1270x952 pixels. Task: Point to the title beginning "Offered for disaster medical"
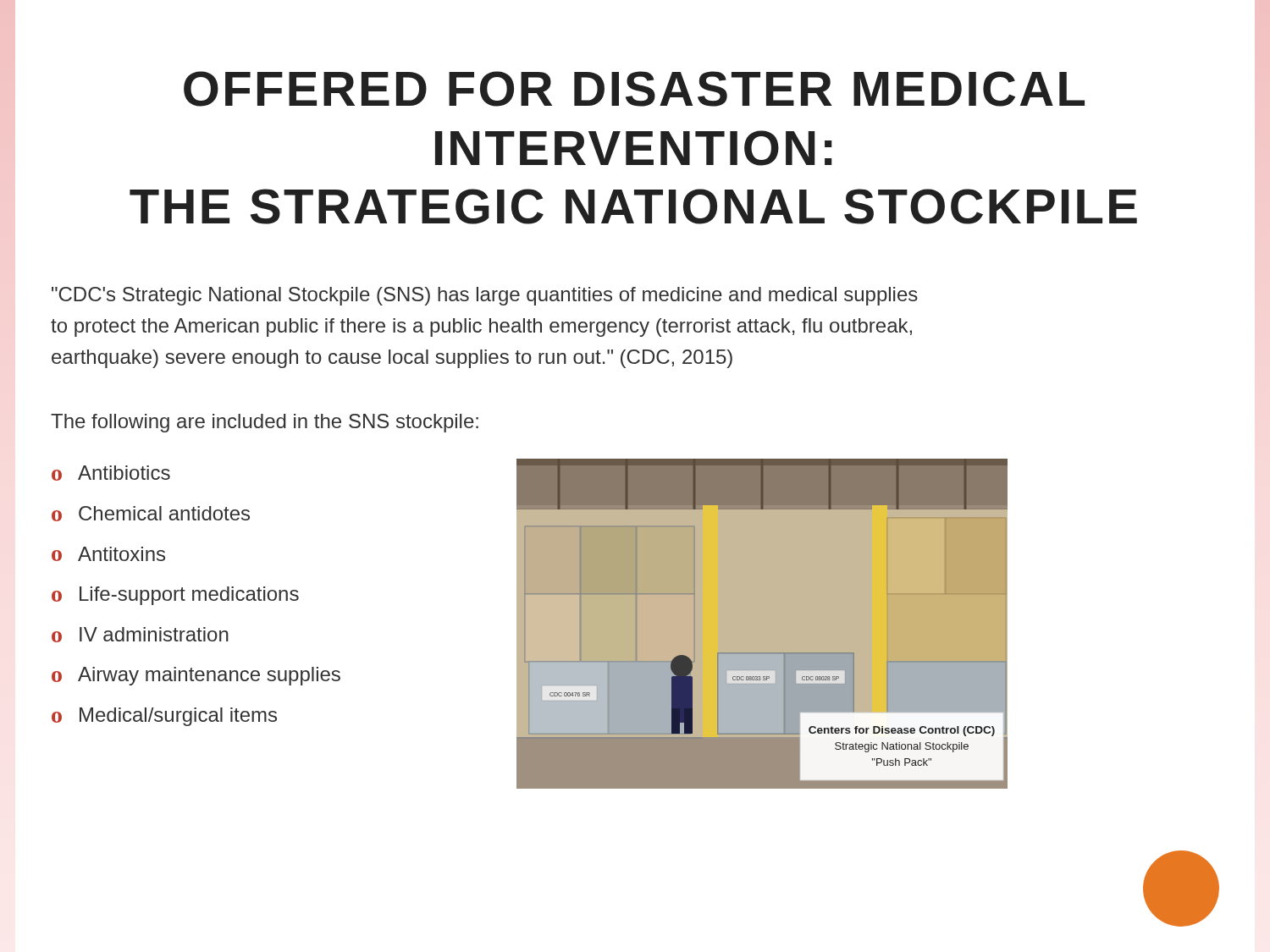click(635, 148)
